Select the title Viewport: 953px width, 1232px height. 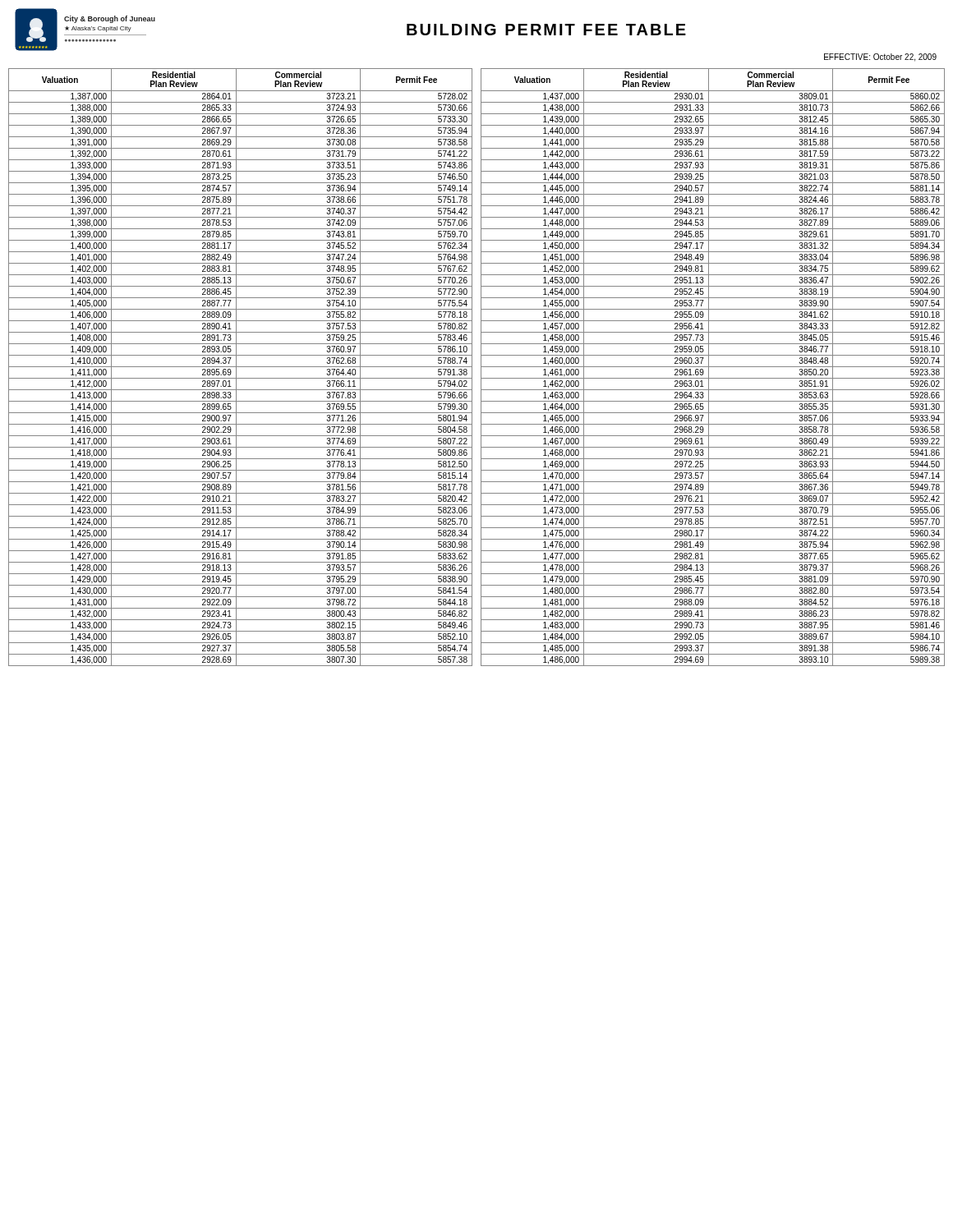(547, 29)
